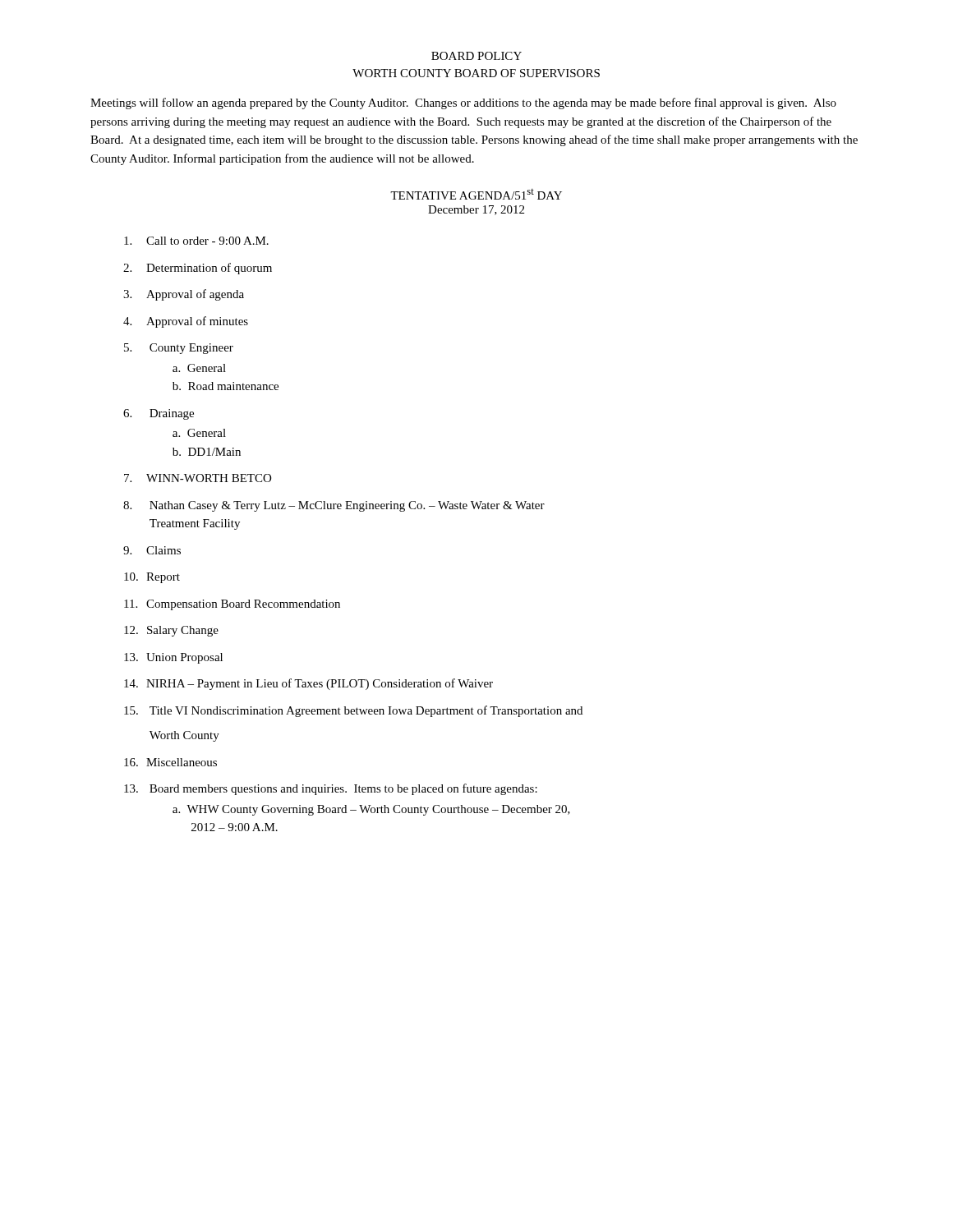
Task: Select the list item that says "4.Approval of minutes"
Action: click(186, 321)
